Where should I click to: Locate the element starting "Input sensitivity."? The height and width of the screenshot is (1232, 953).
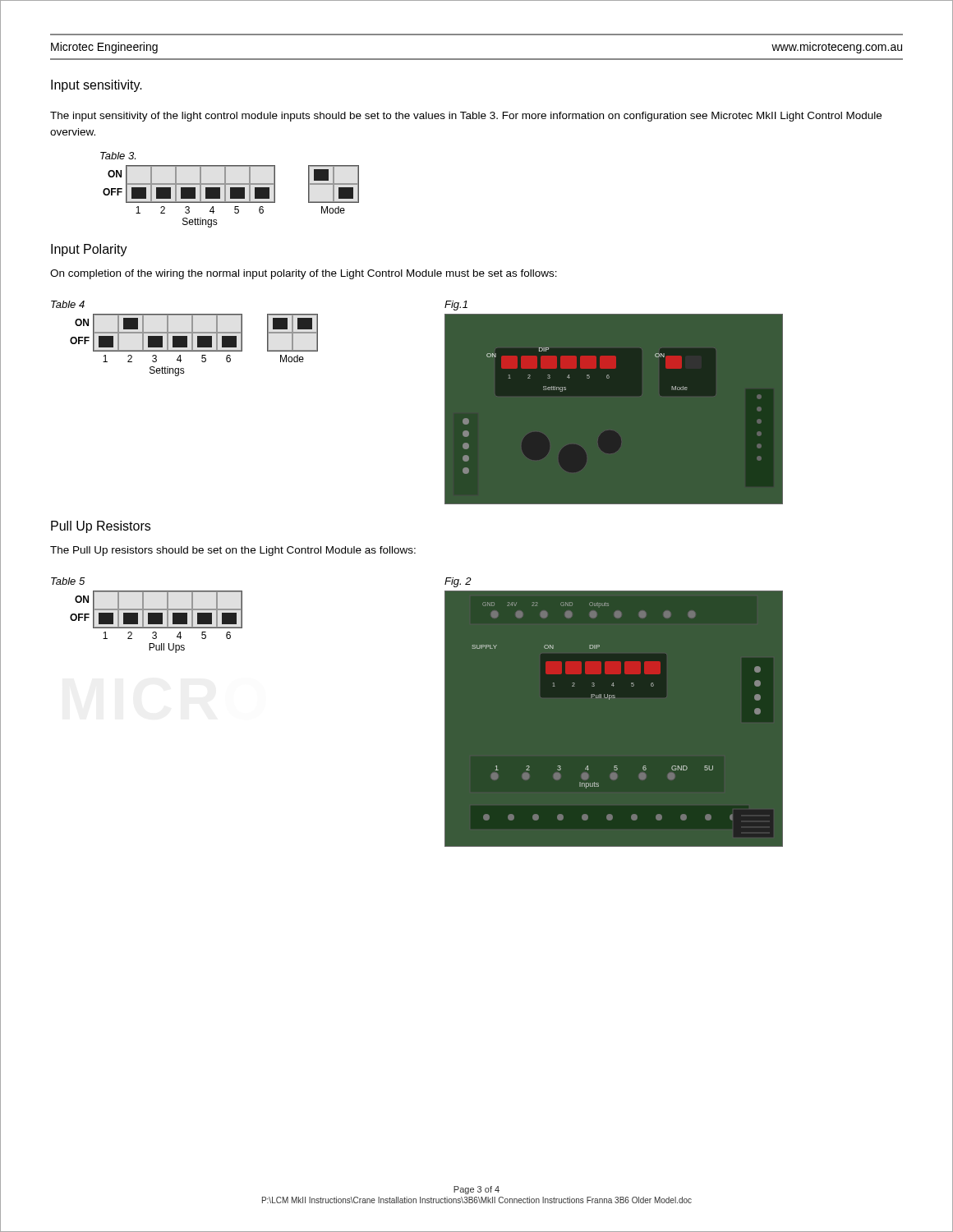tap(97, 86)
